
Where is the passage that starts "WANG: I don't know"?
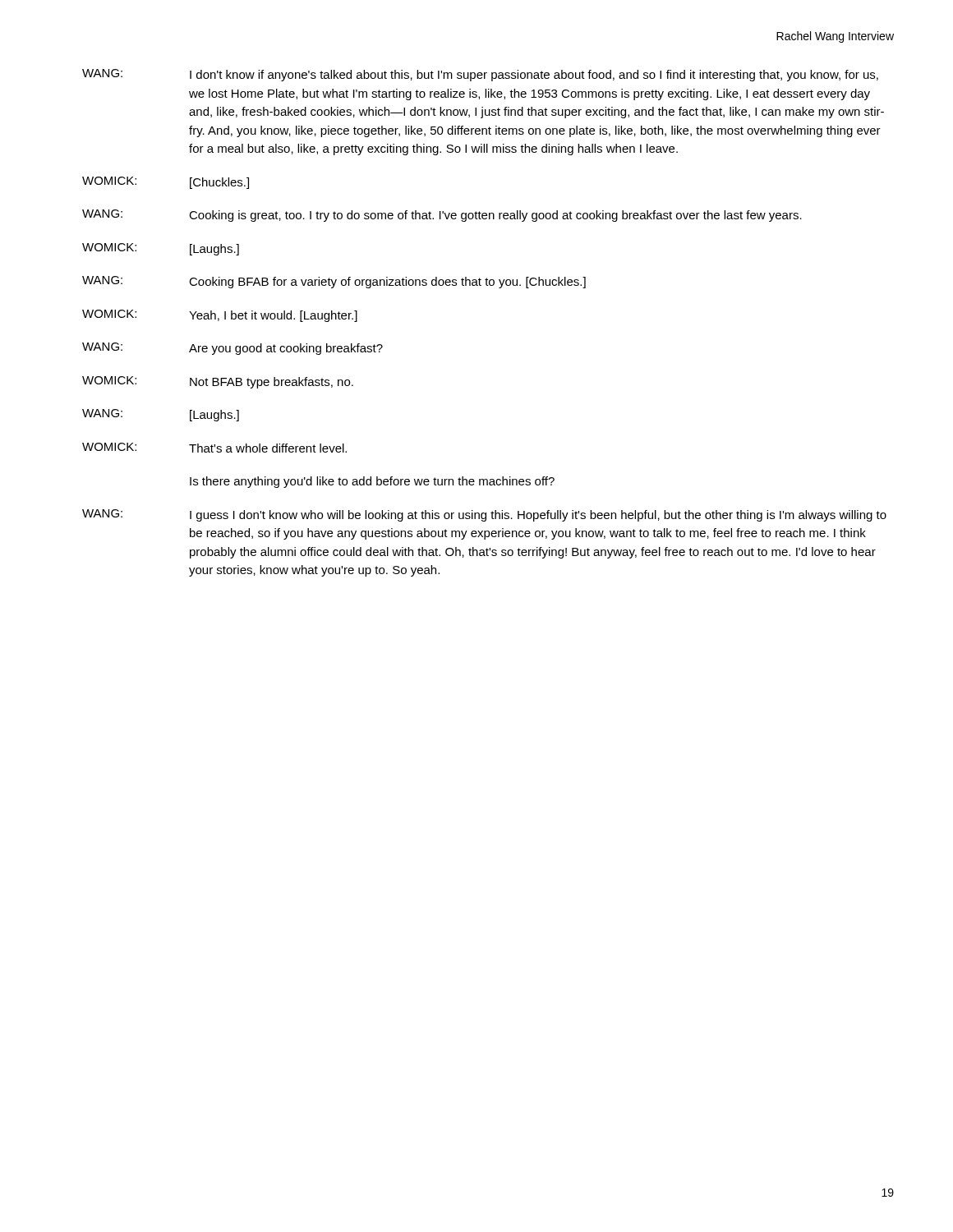pyautogui.click(x=488, y=112)
